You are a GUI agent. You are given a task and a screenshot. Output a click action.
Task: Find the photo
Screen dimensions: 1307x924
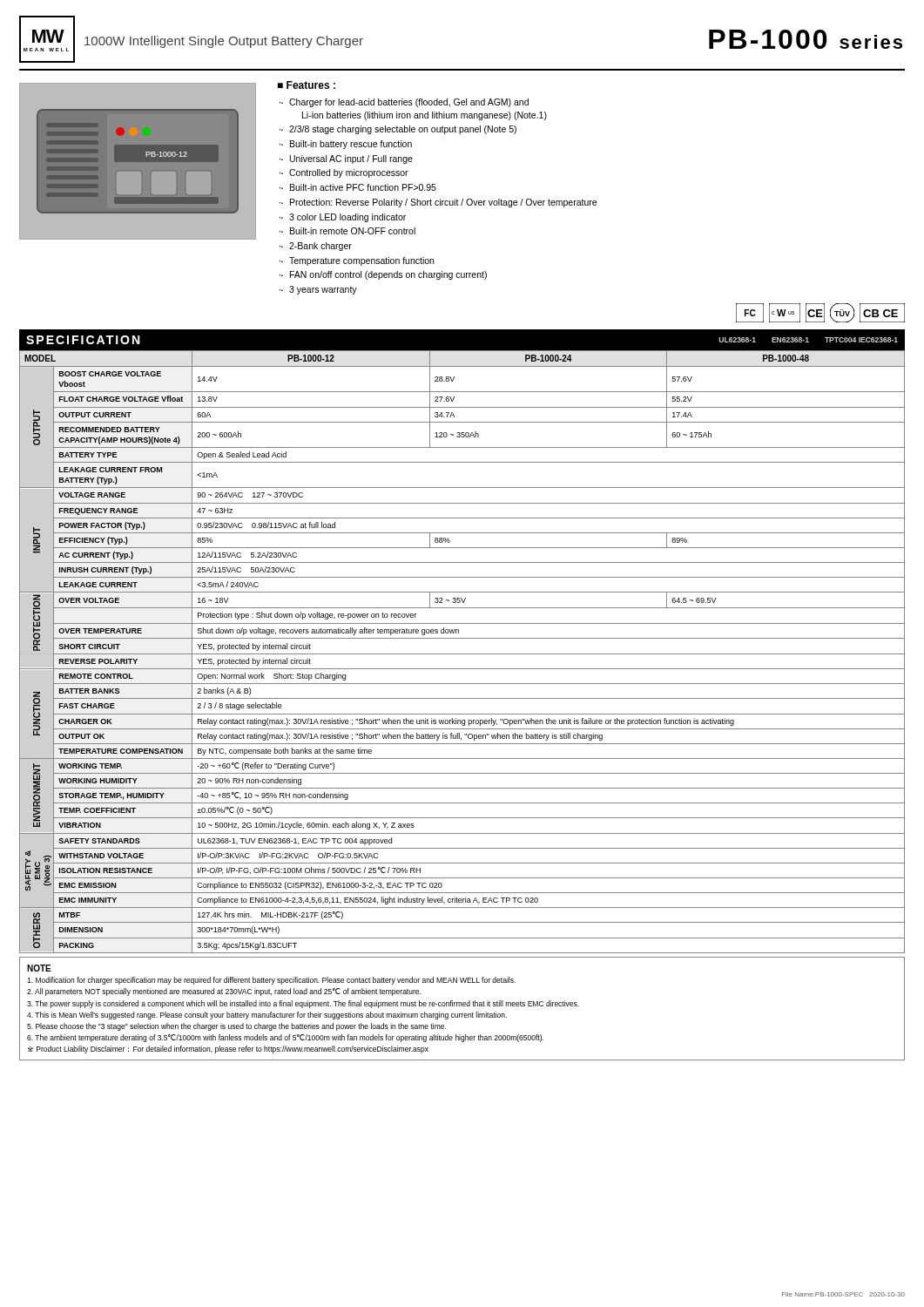tap(138, 161)
